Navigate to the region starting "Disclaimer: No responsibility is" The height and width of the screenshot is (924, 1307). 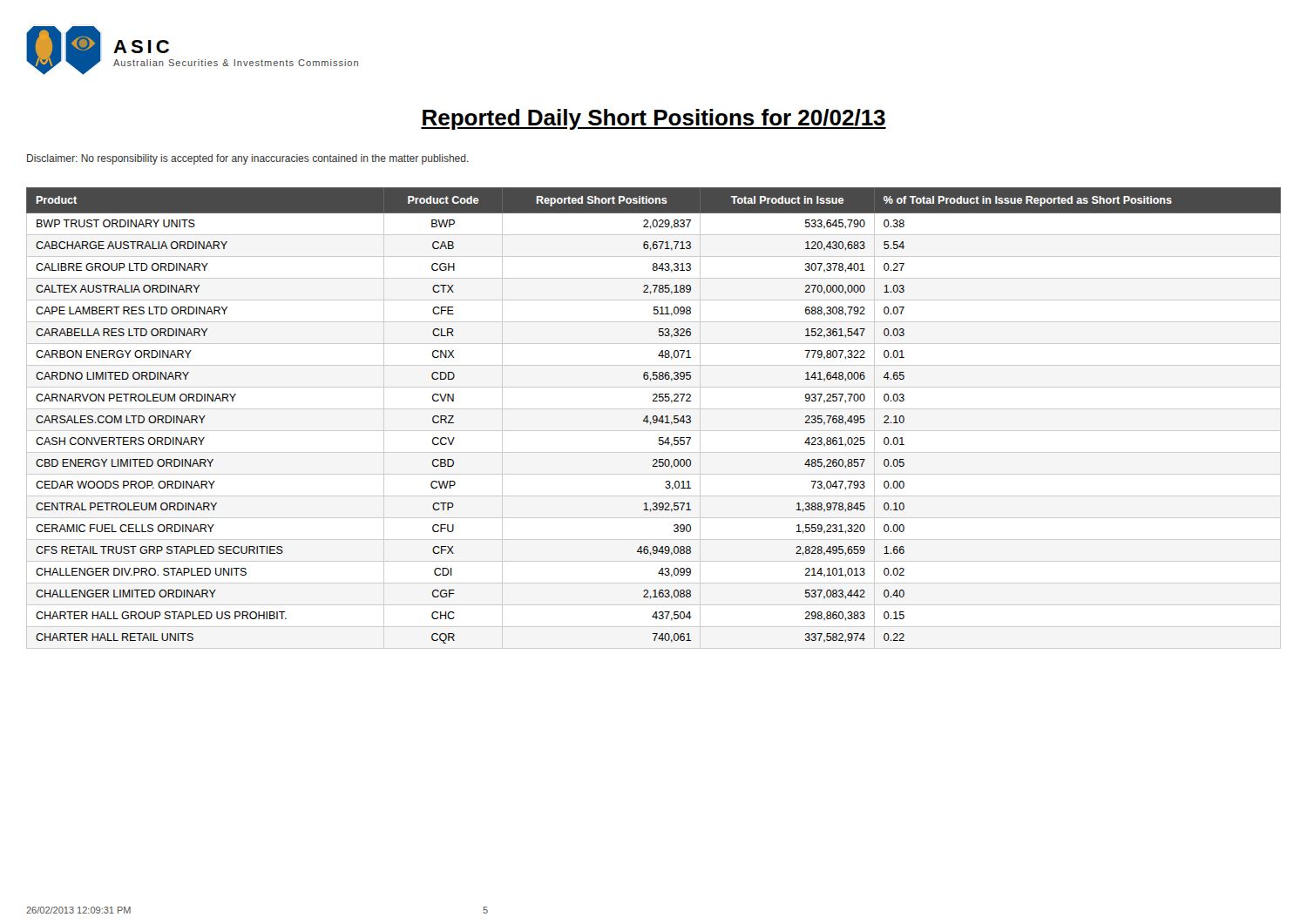point(248,158)
